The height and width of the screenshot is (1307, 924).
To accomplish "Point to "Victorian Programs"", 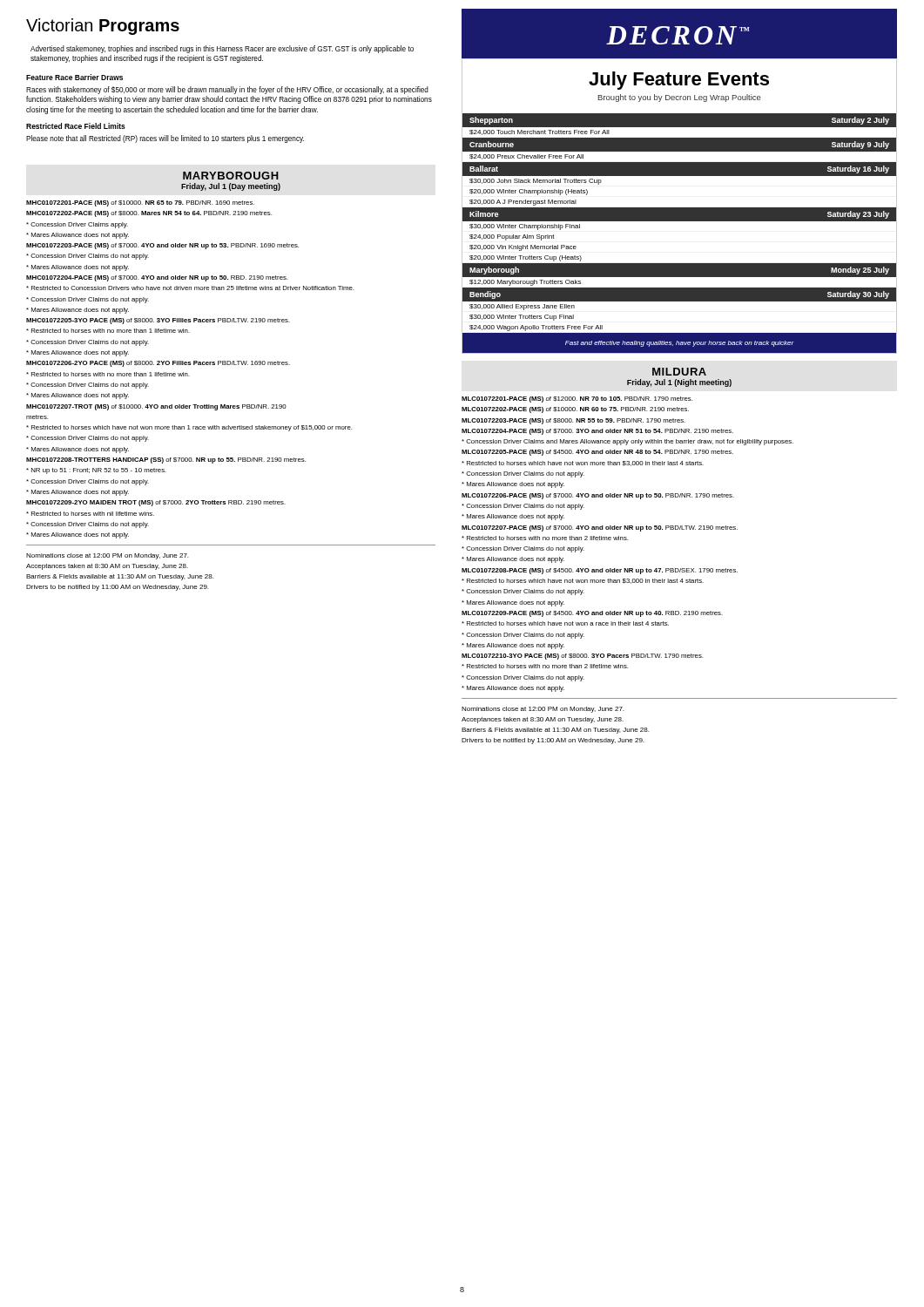I will [103, 25].
